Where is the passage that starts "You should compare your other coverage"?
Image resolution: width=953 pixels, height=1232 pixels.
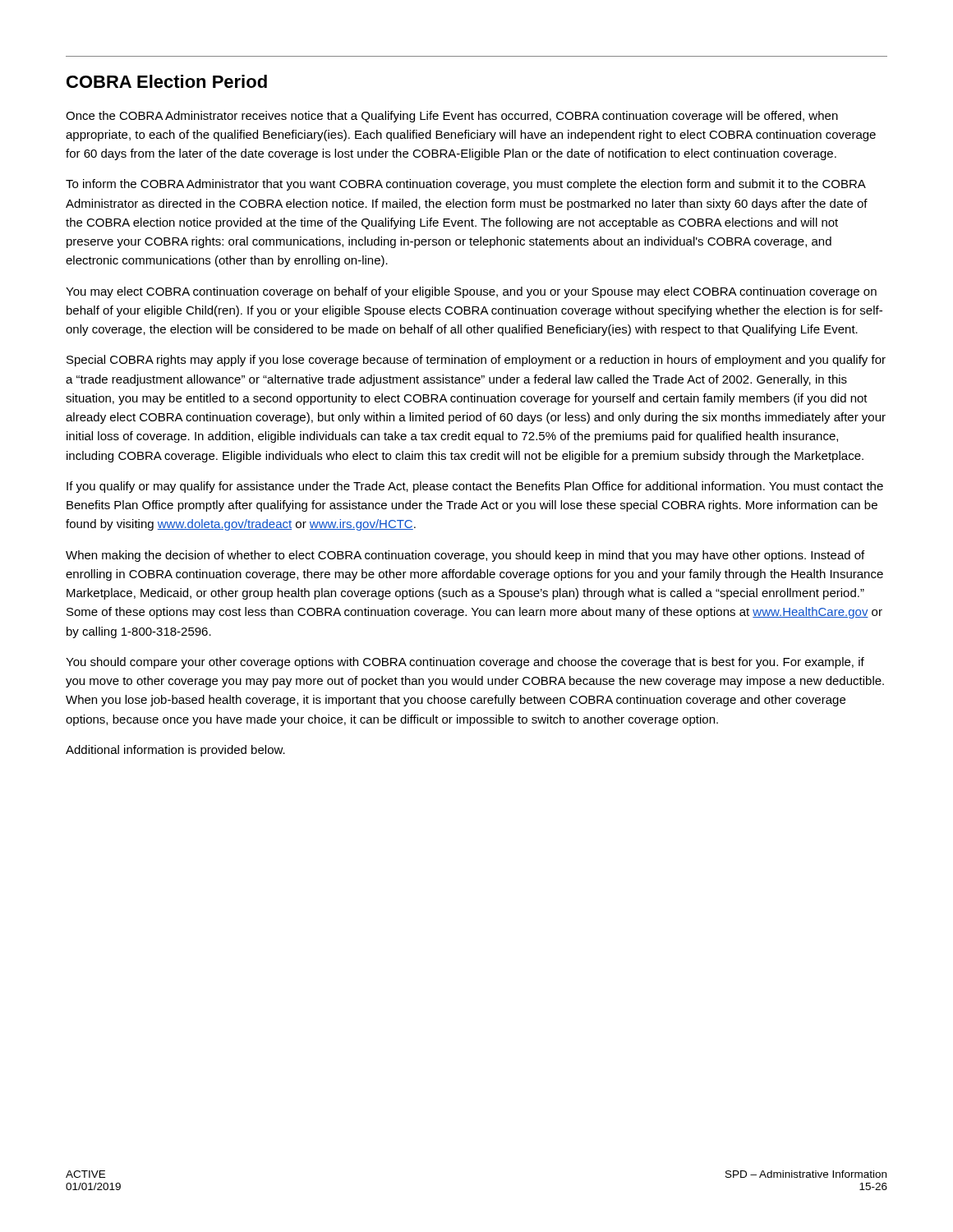(475, 690)
